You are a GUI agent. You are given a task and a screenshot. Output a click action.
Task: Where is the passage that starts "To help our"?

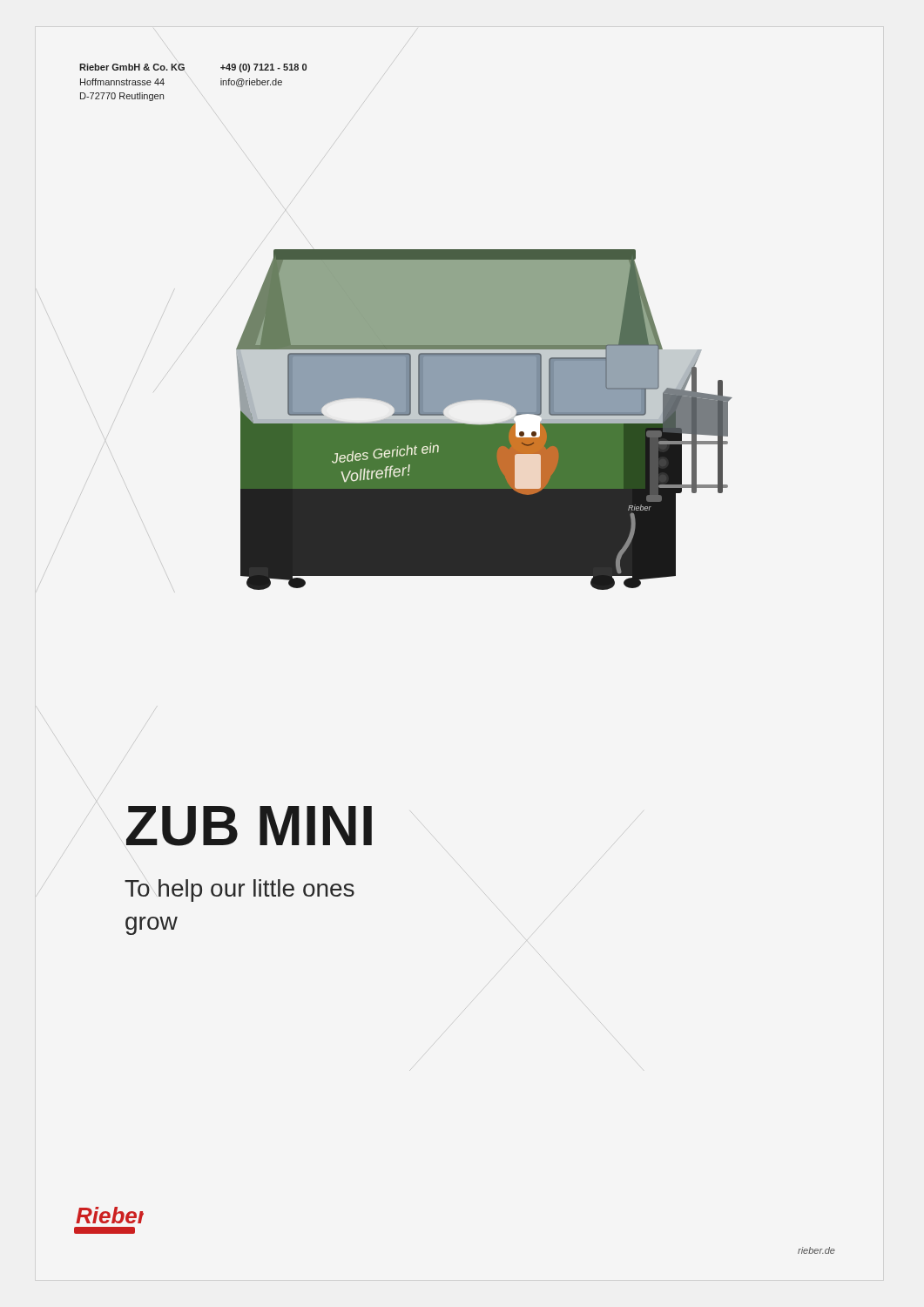[x=246, y=905]
